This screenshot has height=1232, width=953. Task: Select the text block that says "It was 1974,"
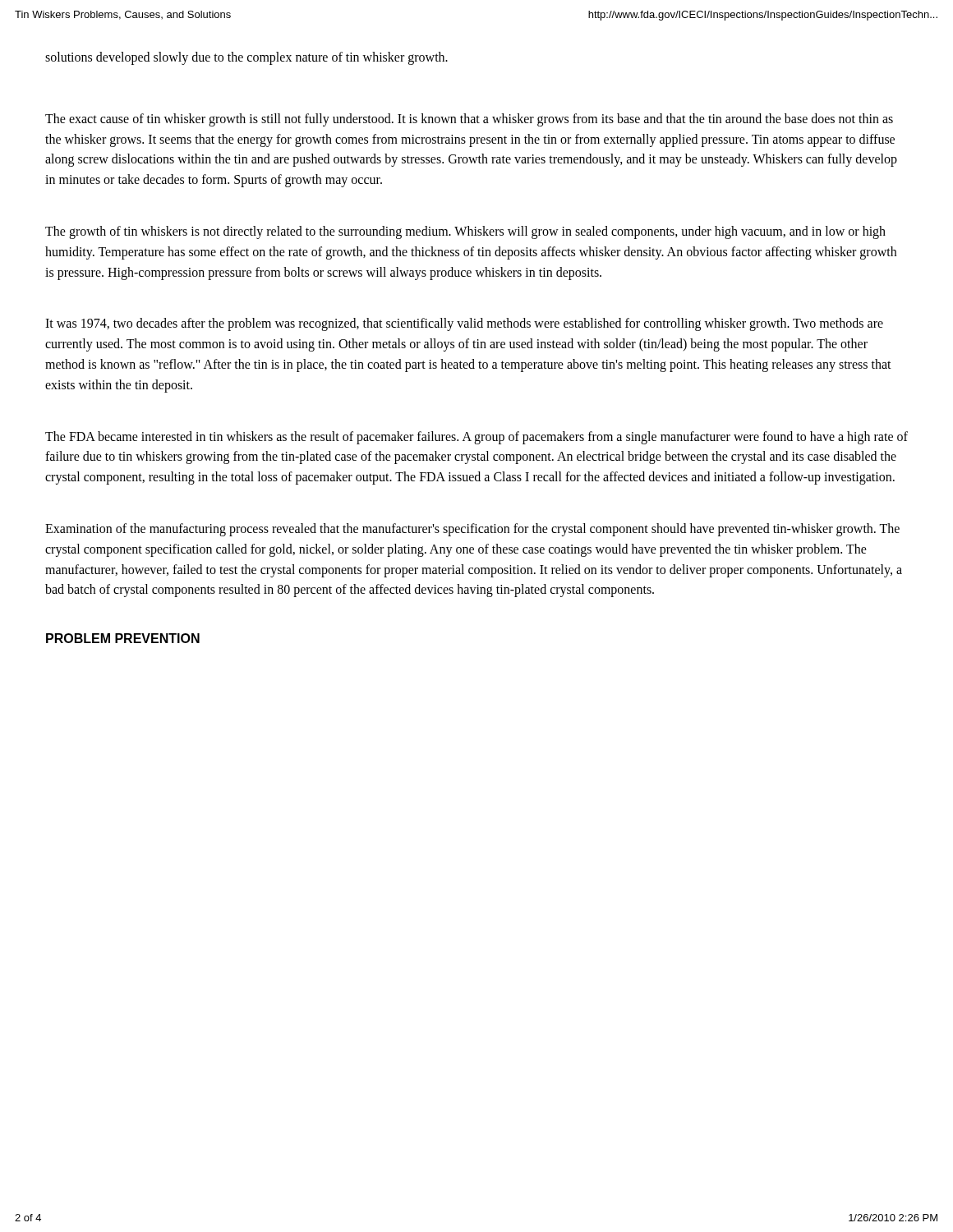pyautogui.click(x=468, y=354)
